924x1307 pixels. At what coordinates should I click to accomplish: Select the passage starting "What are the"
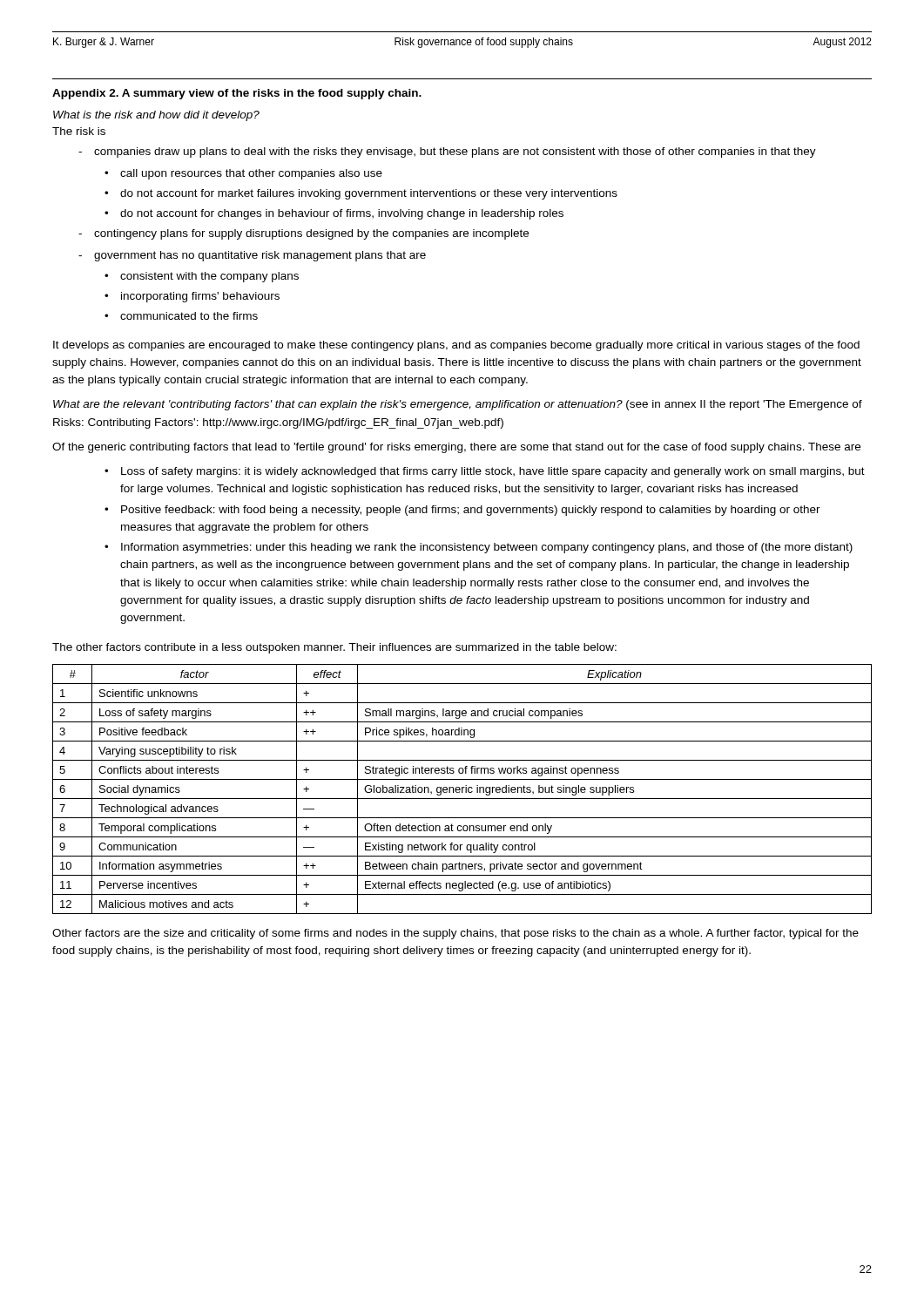click(457, 413)
